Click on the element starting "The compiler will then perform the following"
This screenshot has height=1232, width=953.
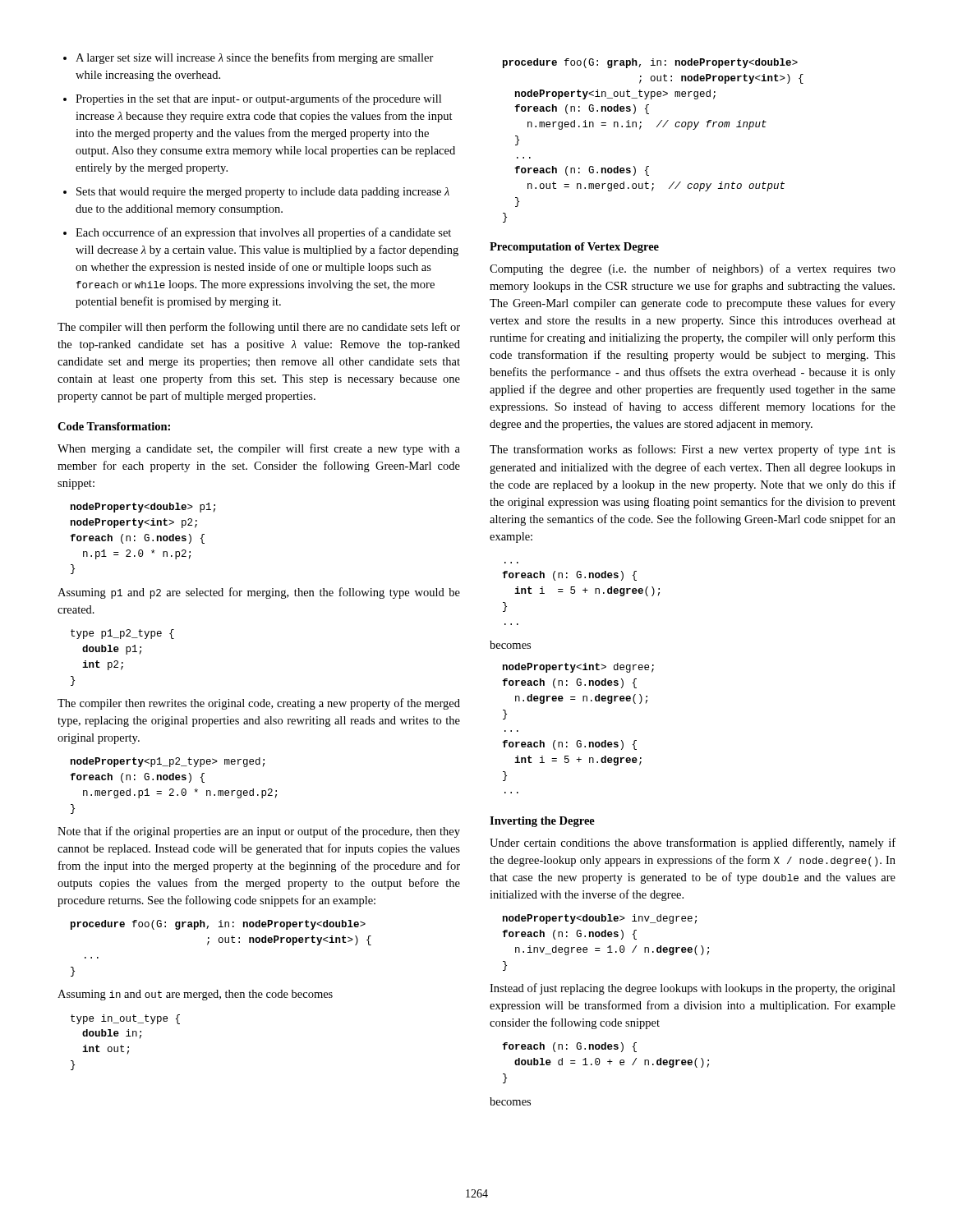259,362
